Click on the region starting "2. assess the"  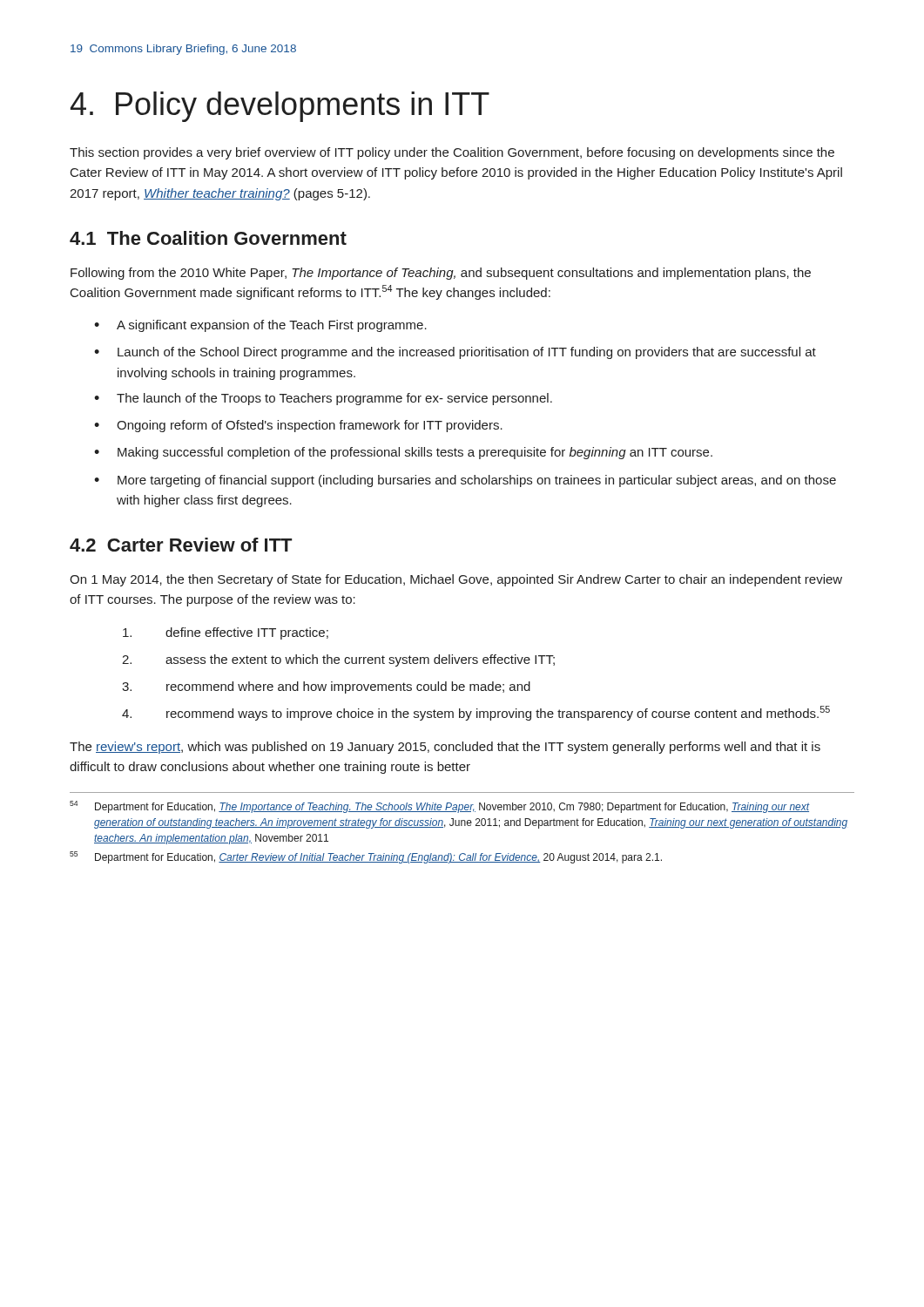pos(488,659)
